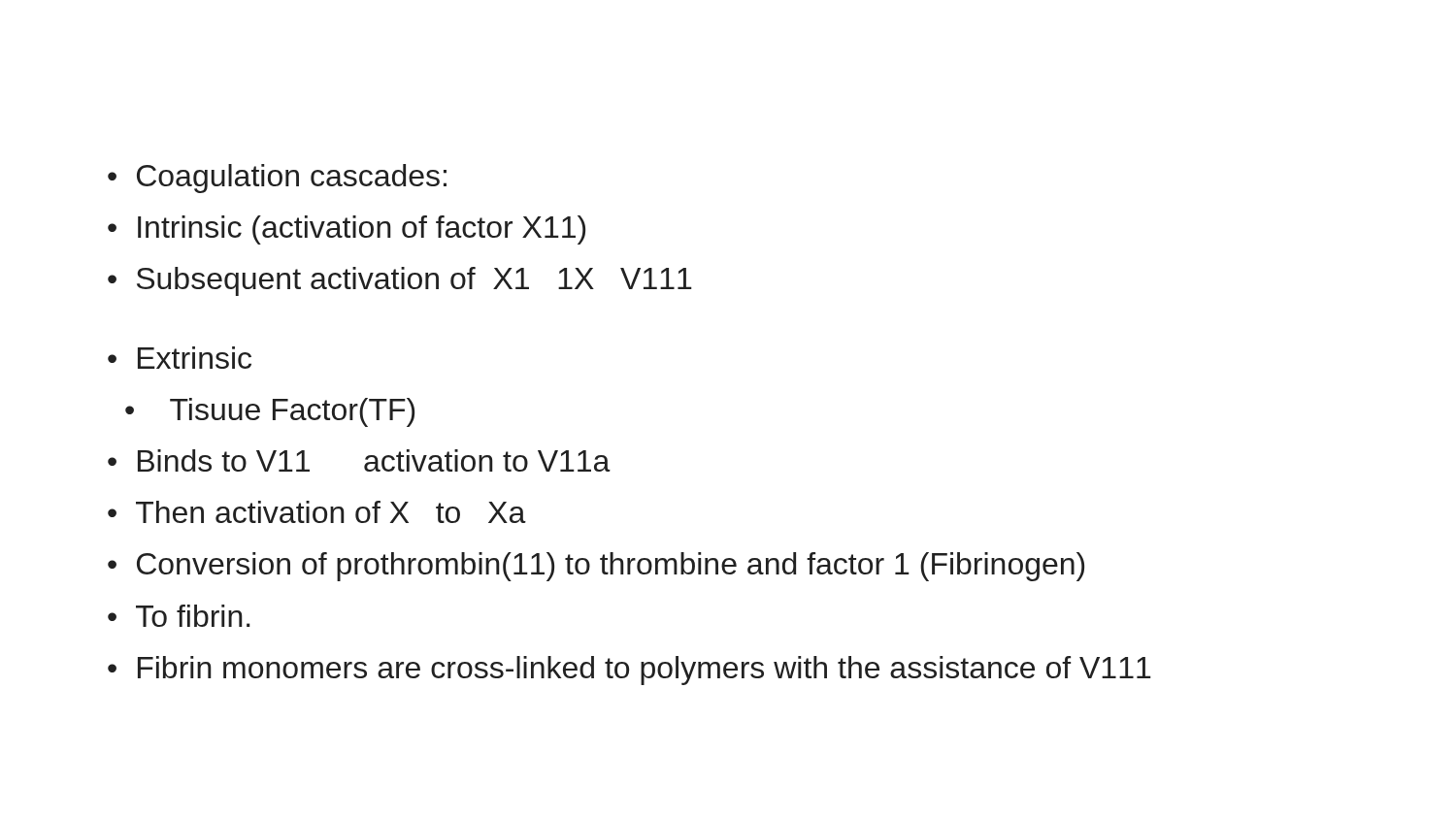Click on the list item containing "• Conversion of prothrombin(11) to thrombine and factor"

pyautogui.click(x=597, y=565)
